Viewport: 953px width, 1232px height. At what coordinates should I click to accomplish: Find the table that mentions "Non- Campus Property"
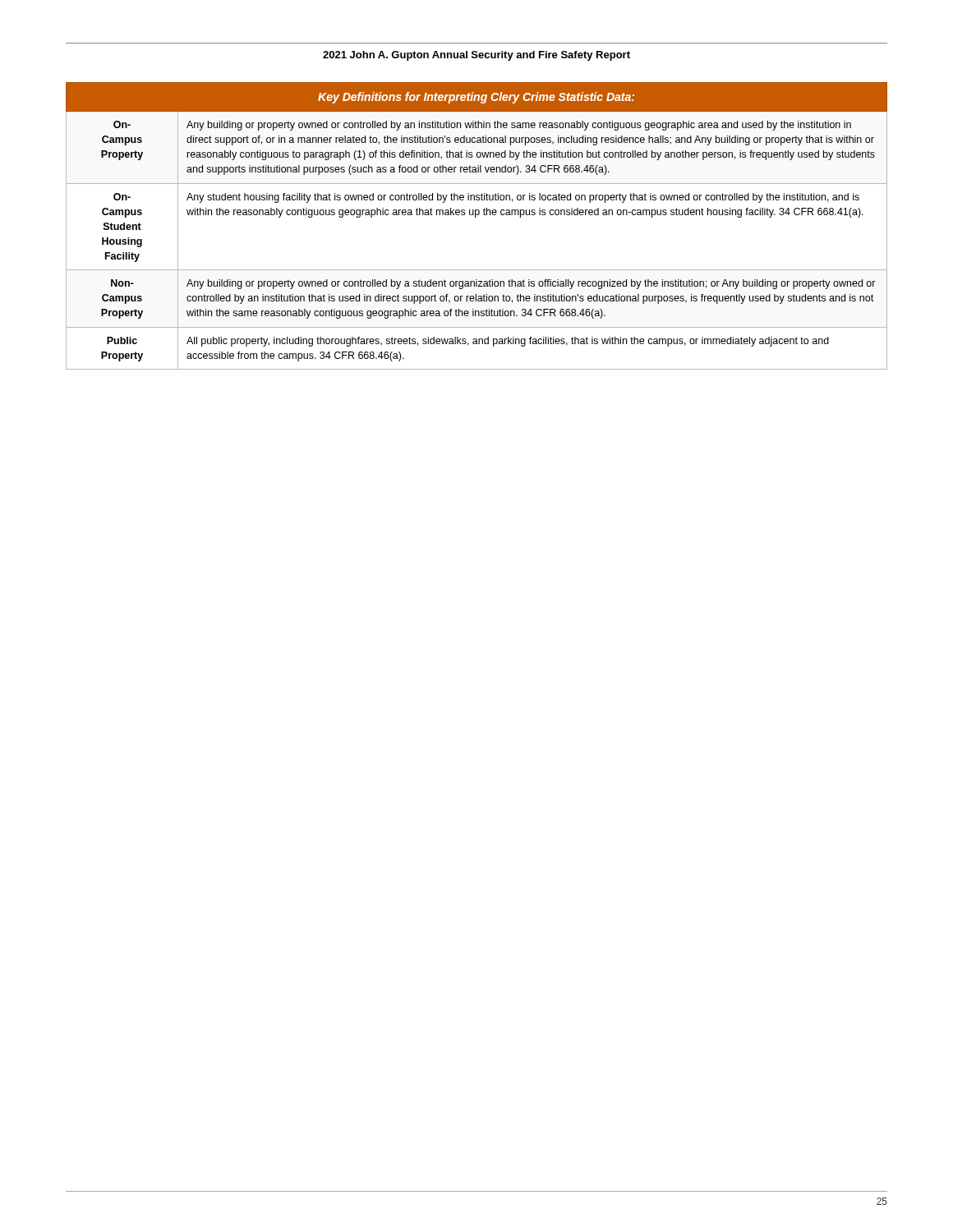pos(476,226)
